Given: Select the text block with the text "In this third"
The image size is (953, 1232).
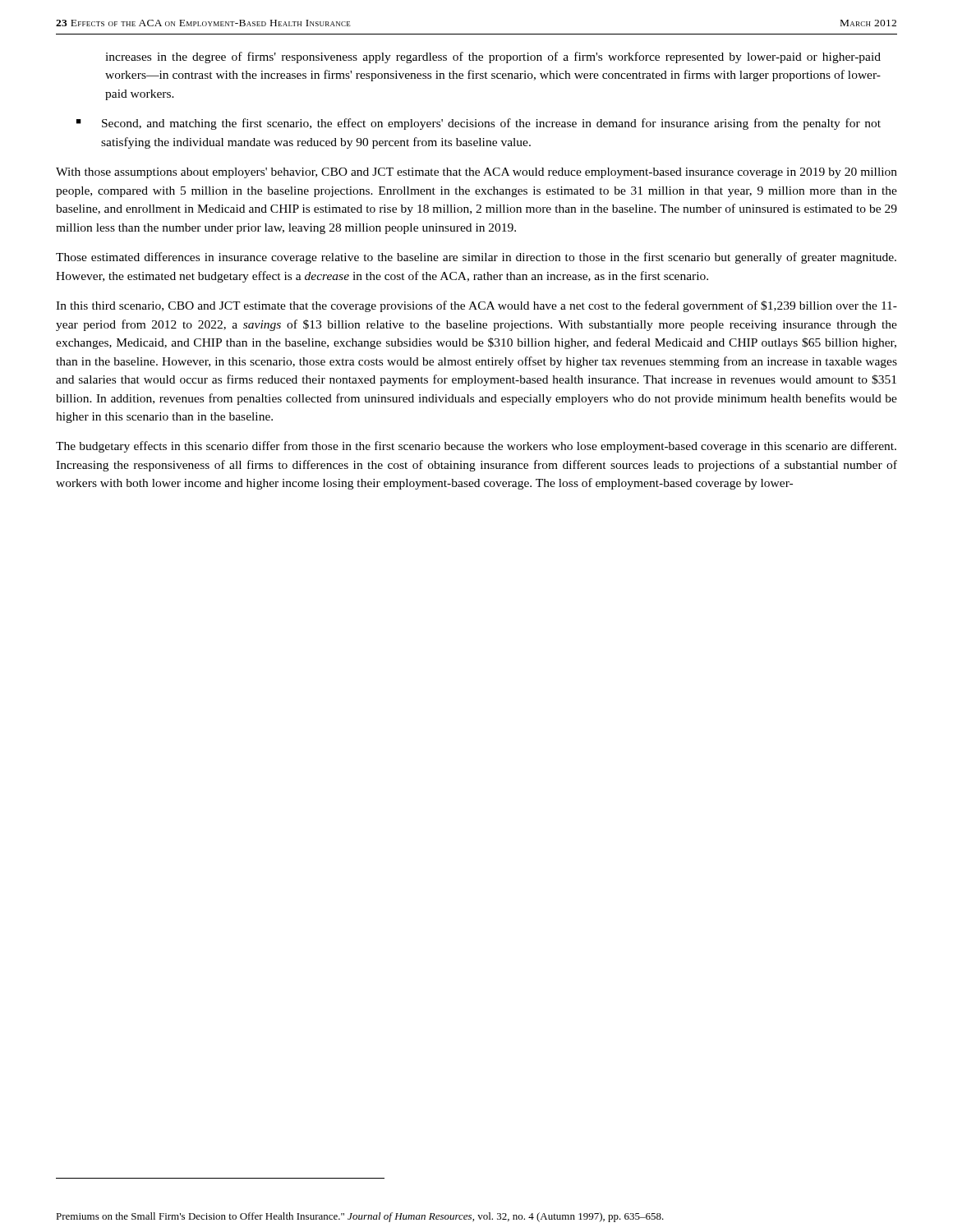Looking at the screenshot, I should point(476,361).
